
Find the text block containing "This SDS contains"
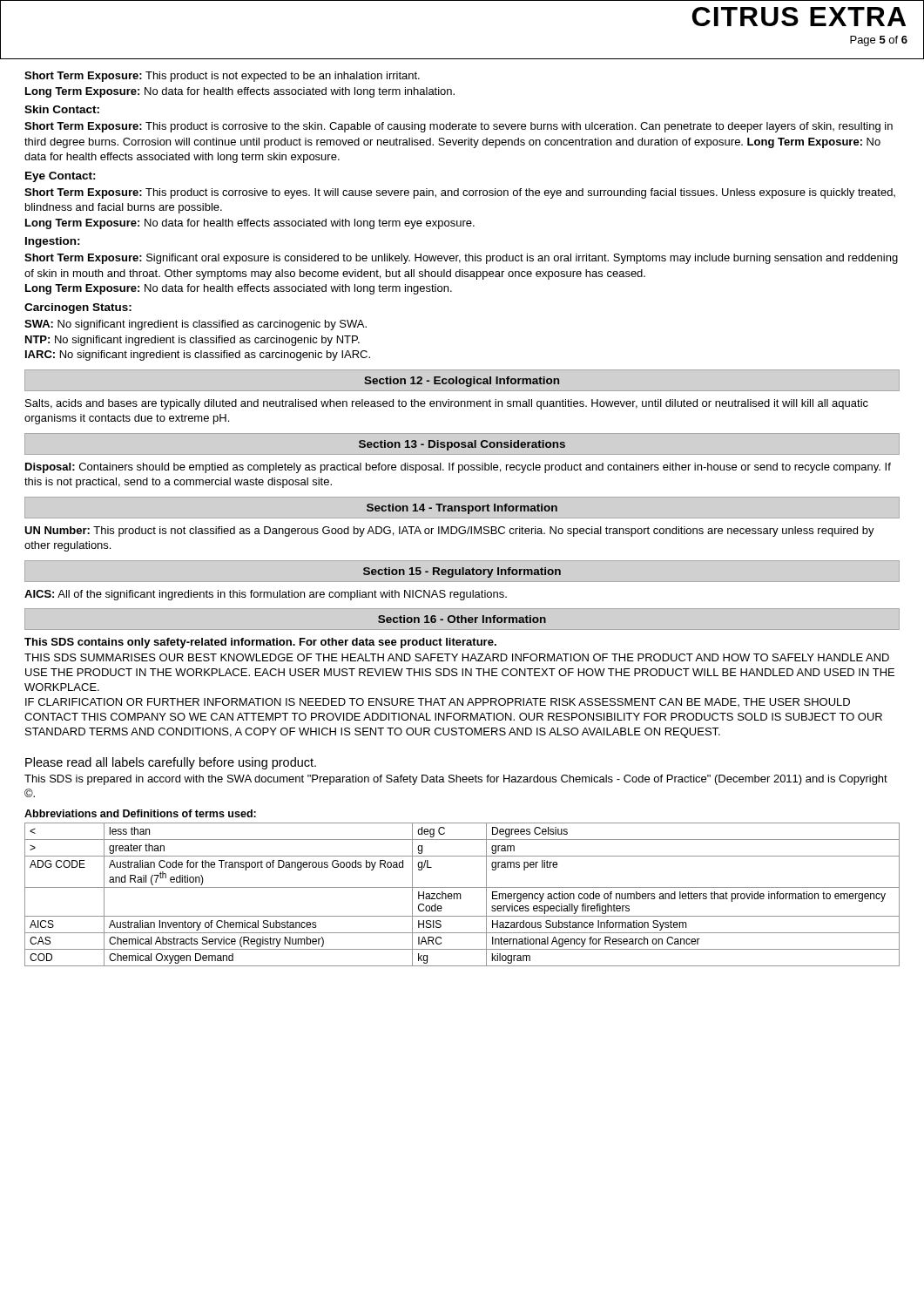[460, 718]
